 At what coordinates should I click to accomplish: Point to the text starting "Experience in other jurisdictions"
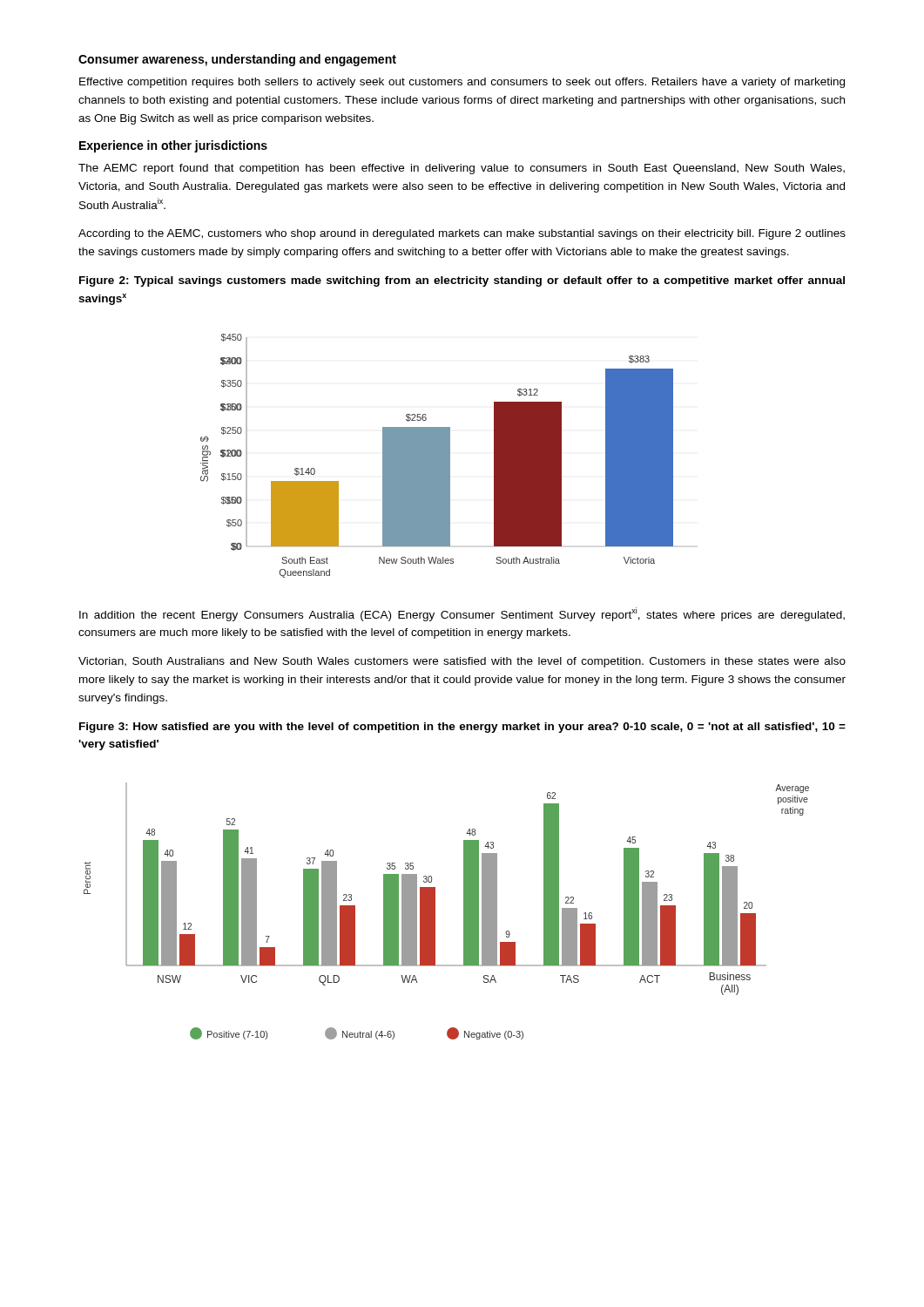(x=173, y=145)
